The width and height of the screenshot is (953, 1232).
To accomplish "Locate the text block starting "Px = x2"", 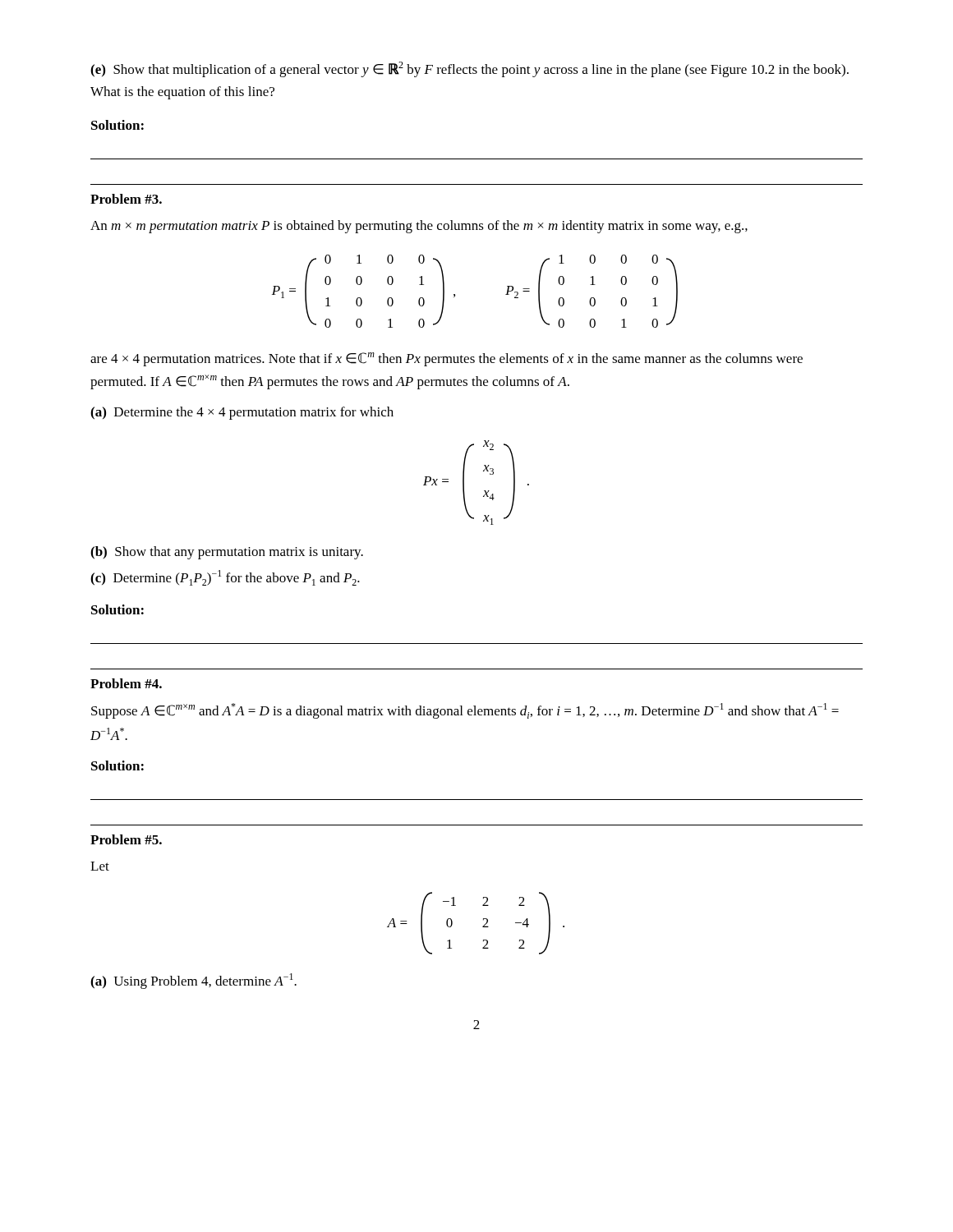I will (x=476, y=482).
